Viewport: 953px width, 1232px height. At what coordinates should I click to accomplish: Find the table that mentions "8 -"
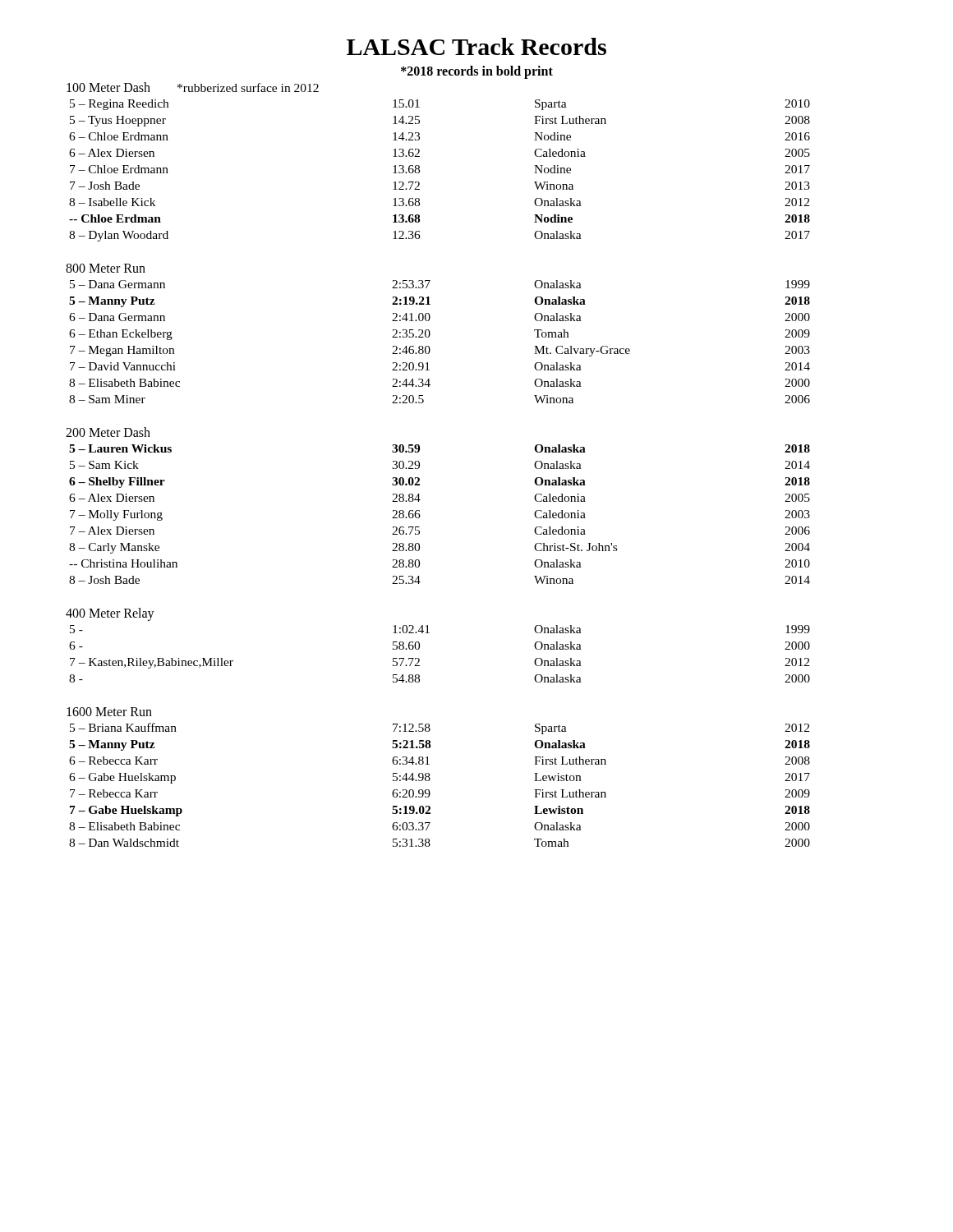pos(476,654)
